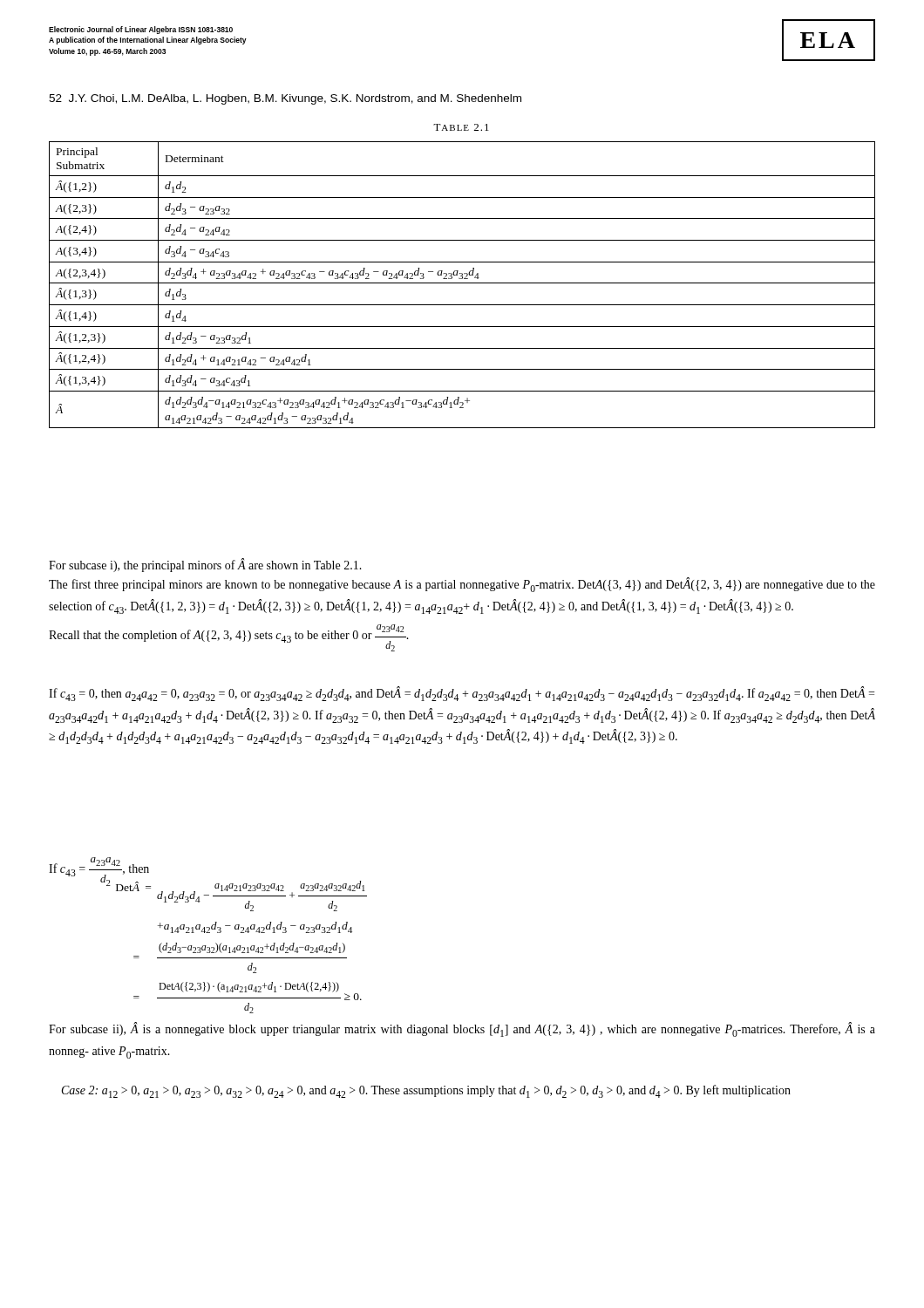Locate the table
924x1308 pixels.
coord(462,285)
